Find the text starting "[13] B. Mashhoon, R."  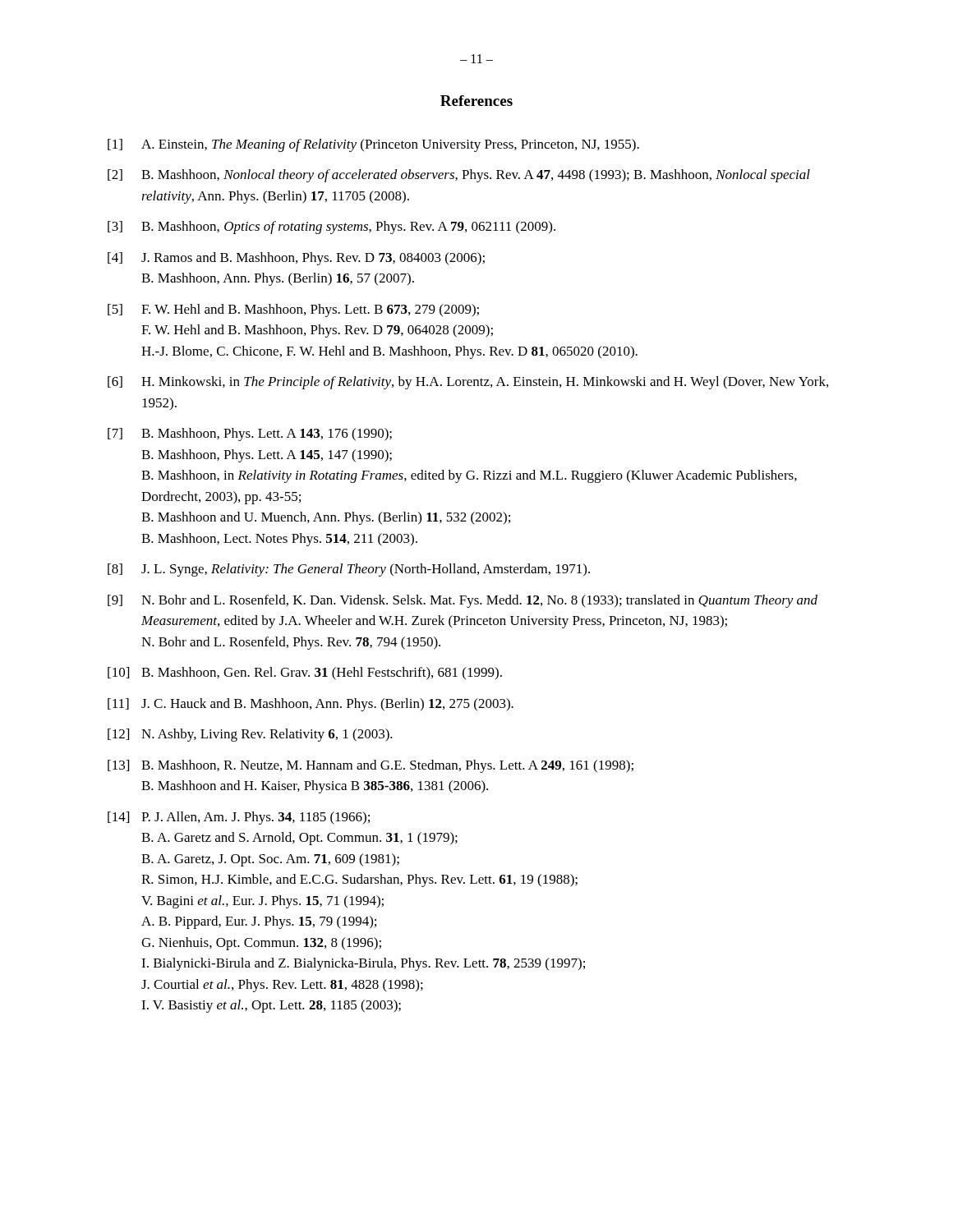point(476,776)
